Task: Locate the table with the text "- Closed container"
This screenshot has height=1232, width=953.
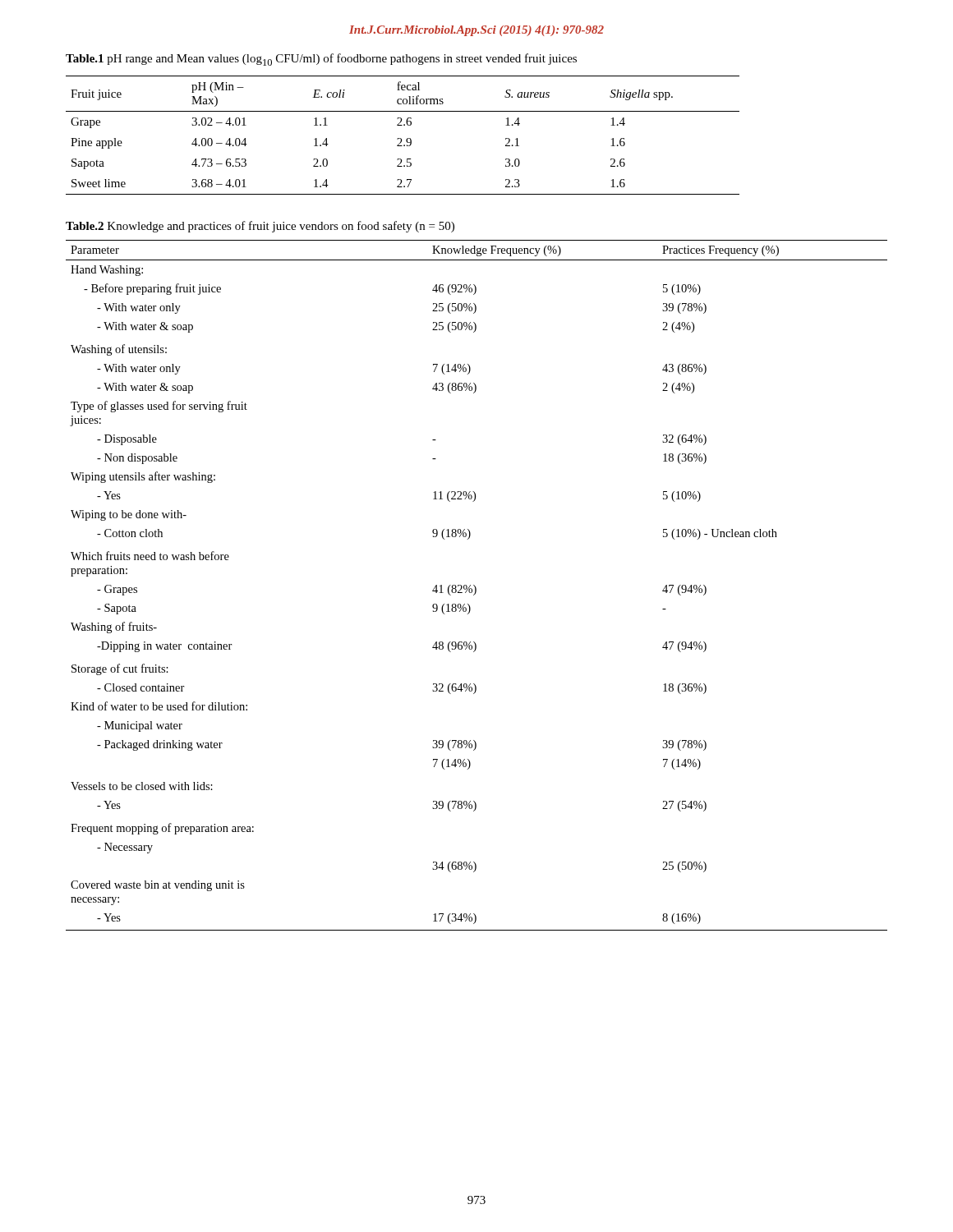Action: (x=476, y=585)
